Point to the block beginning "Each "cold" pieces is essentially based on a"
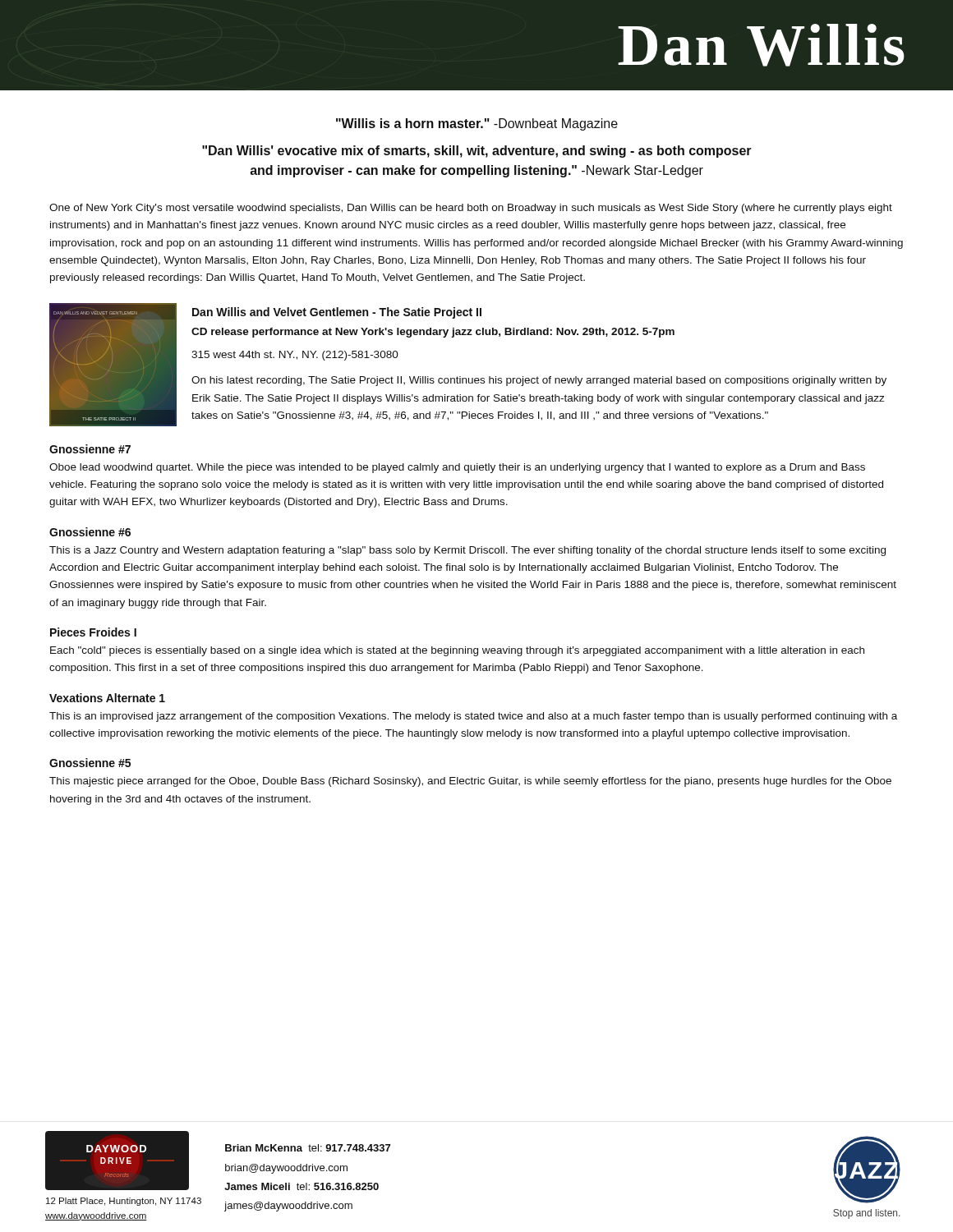The width and height of the screenshot is (953, 1232). (x=457, y=659)
